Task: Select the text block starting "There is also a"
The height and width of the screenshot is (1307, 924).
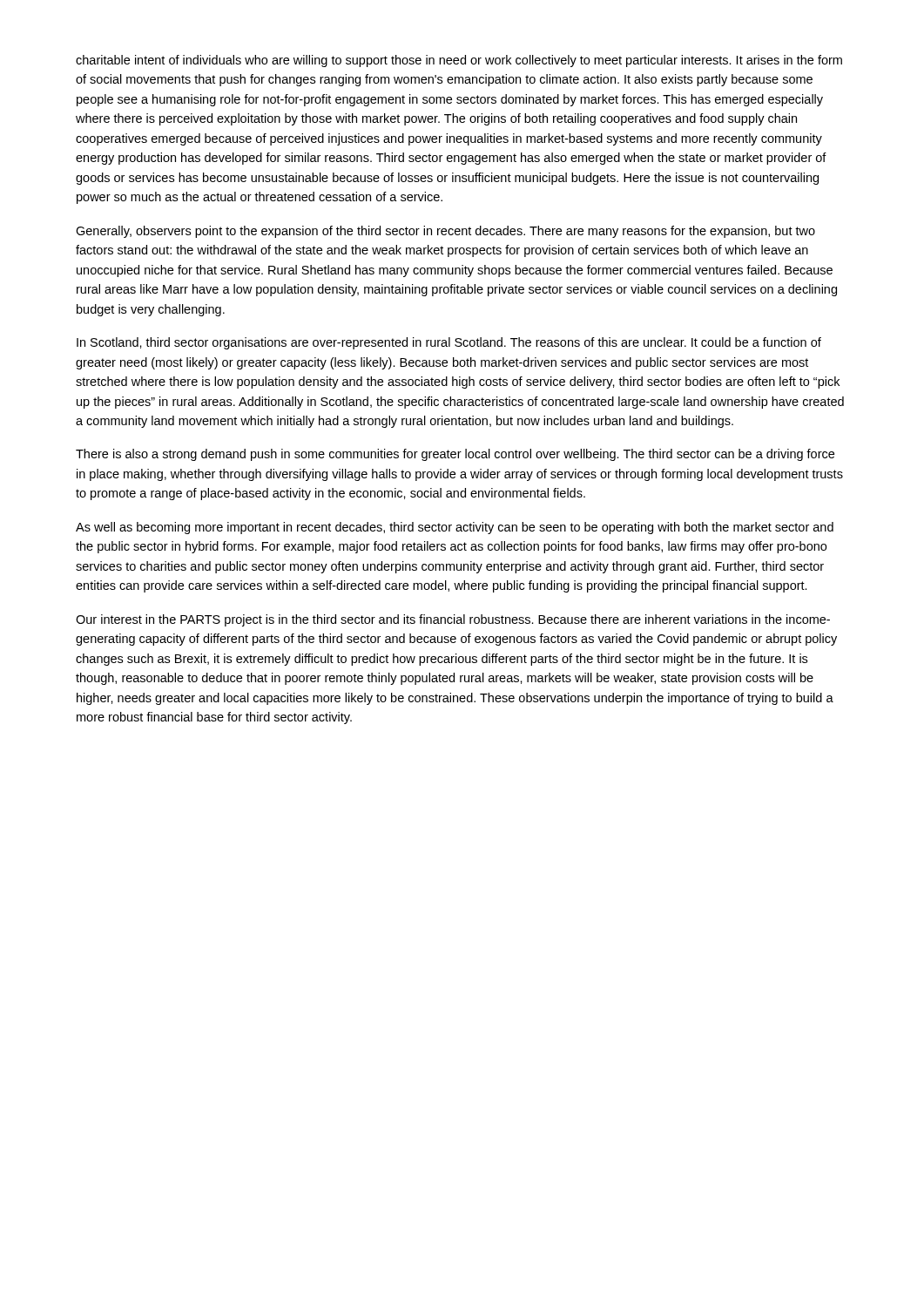Action: [459, 474]
